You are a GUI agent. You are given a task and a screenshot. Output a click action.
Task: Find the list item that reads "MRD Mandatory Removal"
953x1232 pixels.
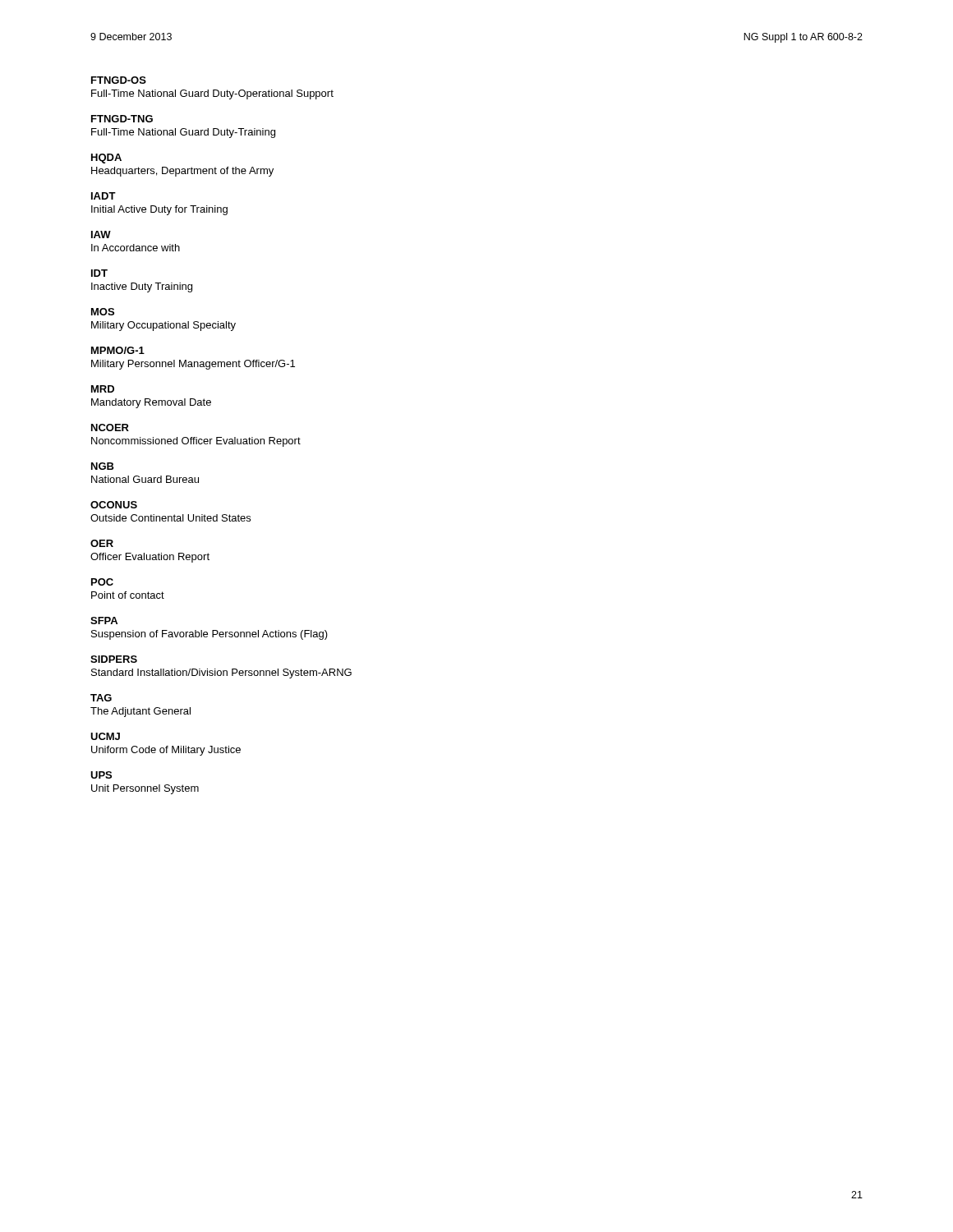pos(103,389)
